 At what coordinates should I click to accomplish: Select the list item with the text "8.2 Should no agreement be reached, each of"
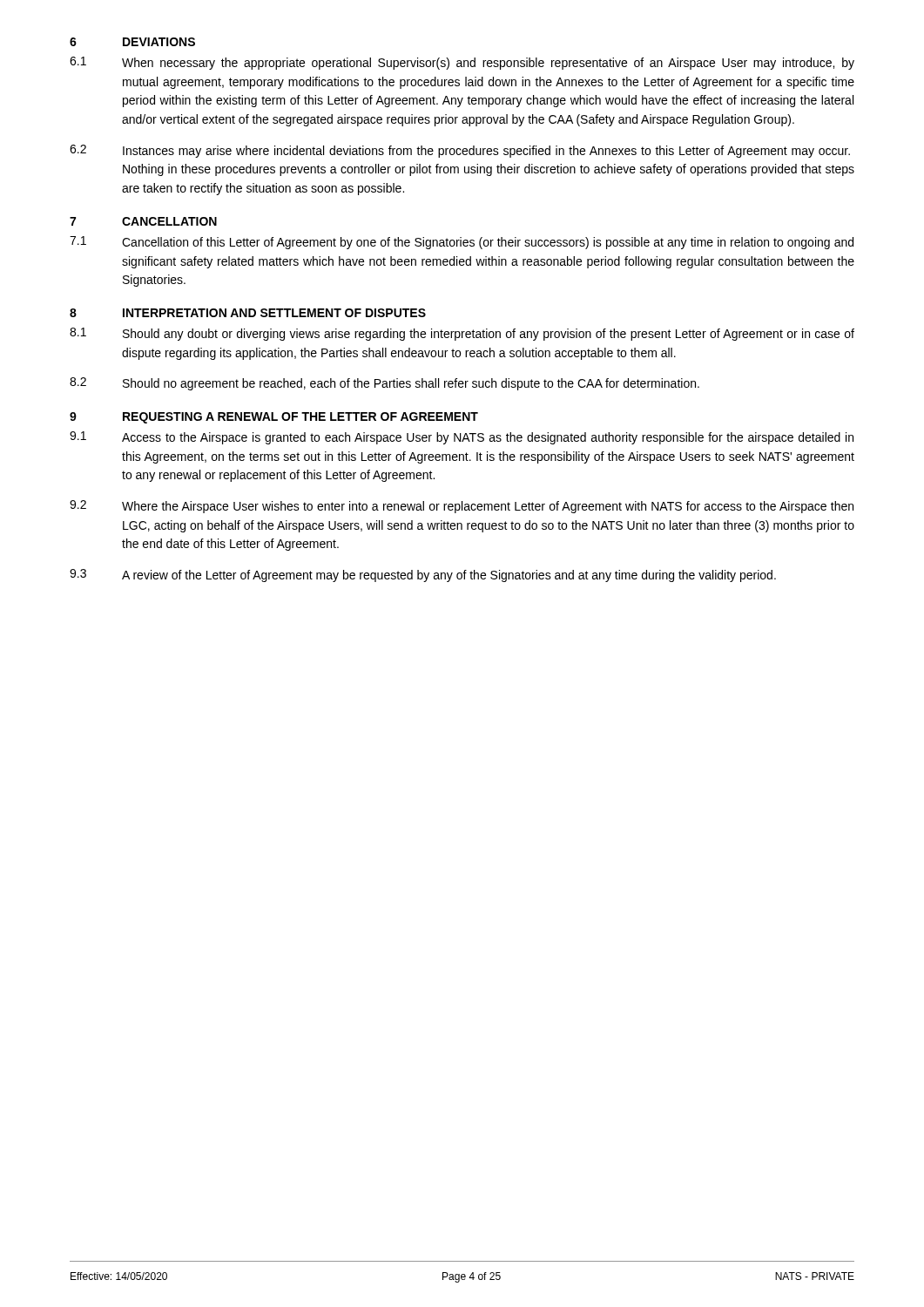click(x=462, y=384)
